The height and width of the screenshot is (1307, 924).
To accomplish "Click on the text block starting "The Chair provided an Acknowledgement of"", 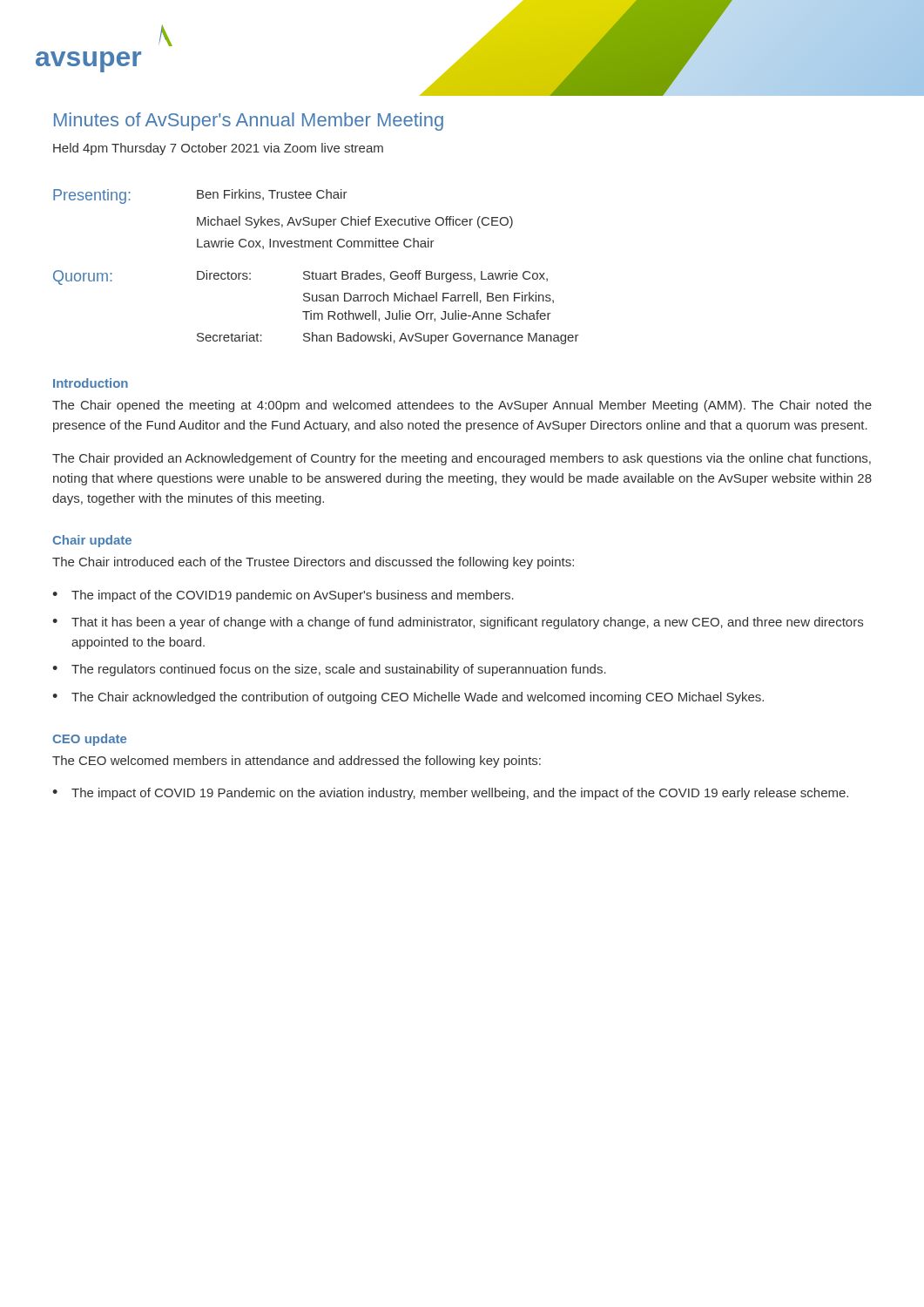I will (x=462, y=478).
